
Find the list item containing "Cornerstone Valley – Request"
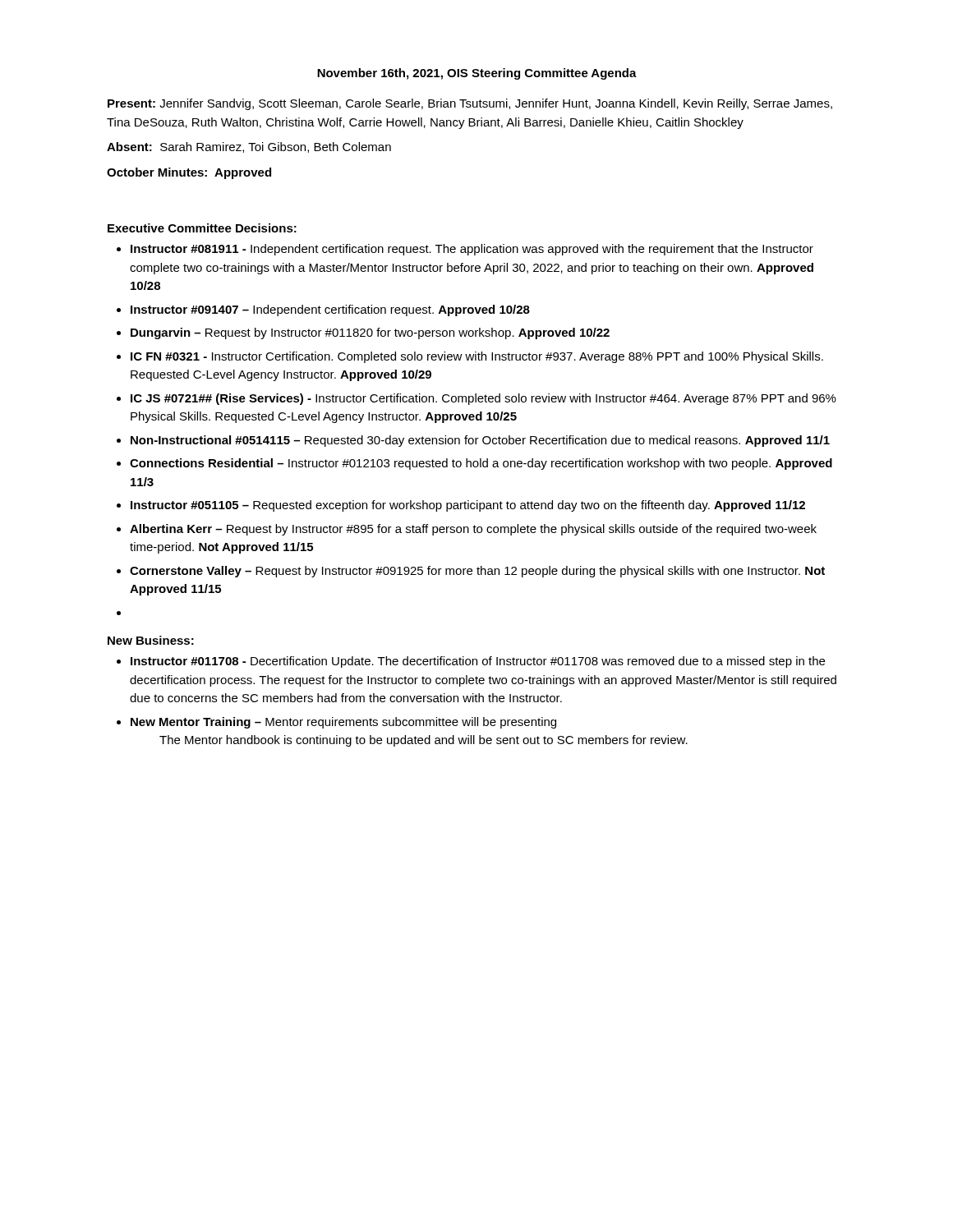(x=477, y=579)
